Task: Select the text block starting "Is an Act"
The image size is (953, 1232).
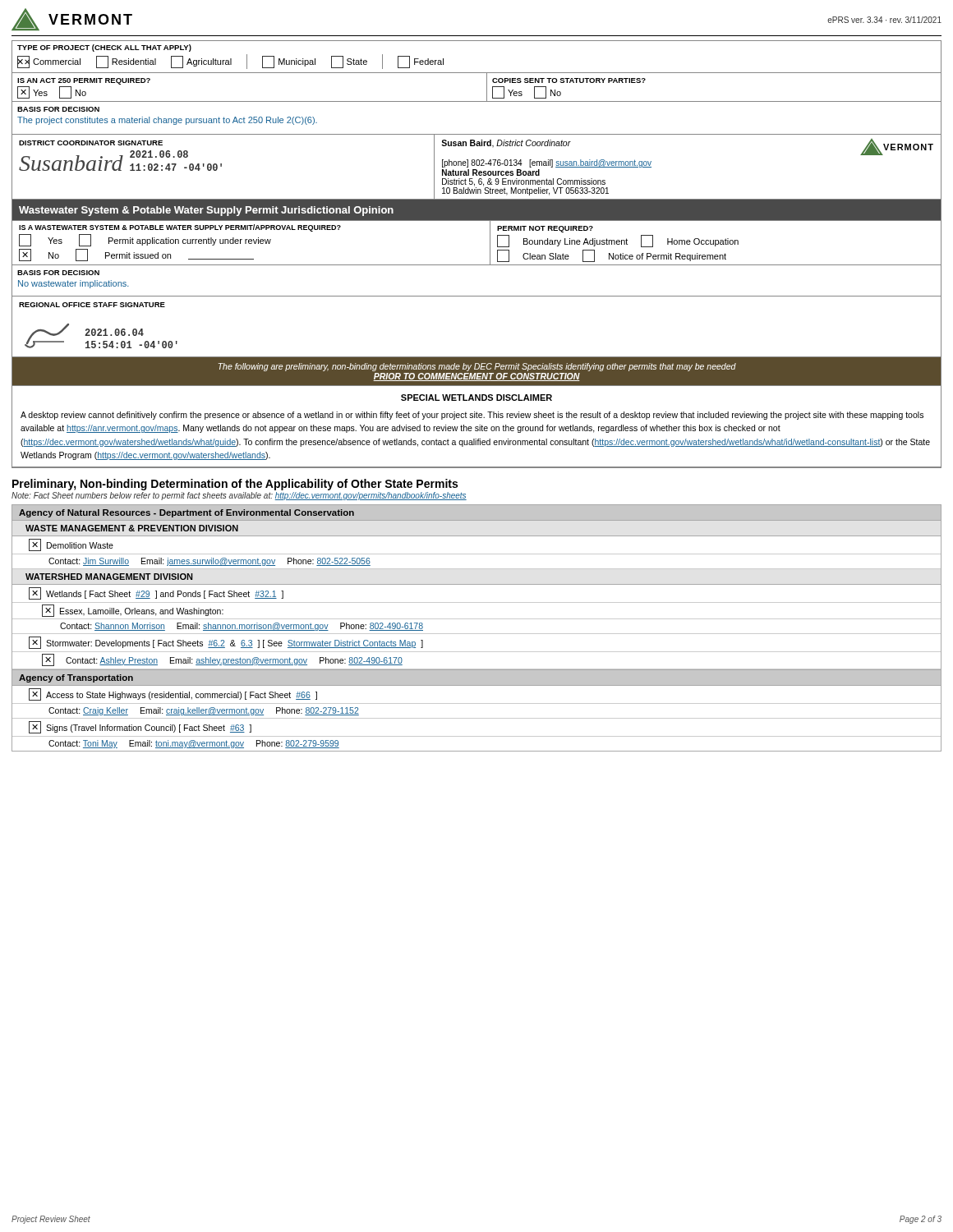Action: pos(84,81)
